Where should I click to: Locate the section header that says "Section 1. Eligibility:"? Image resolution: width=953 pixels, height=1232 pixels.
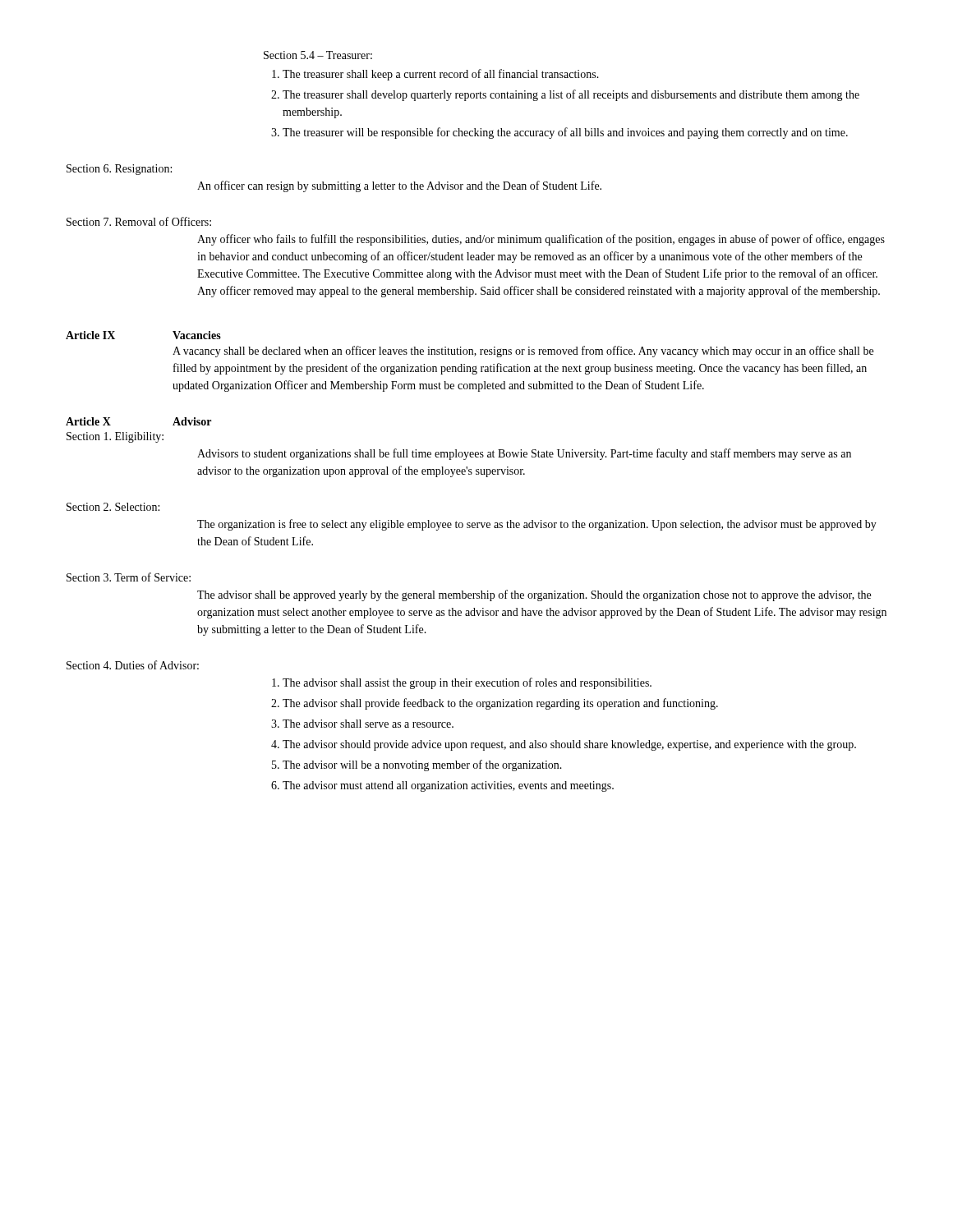(115, 436)
